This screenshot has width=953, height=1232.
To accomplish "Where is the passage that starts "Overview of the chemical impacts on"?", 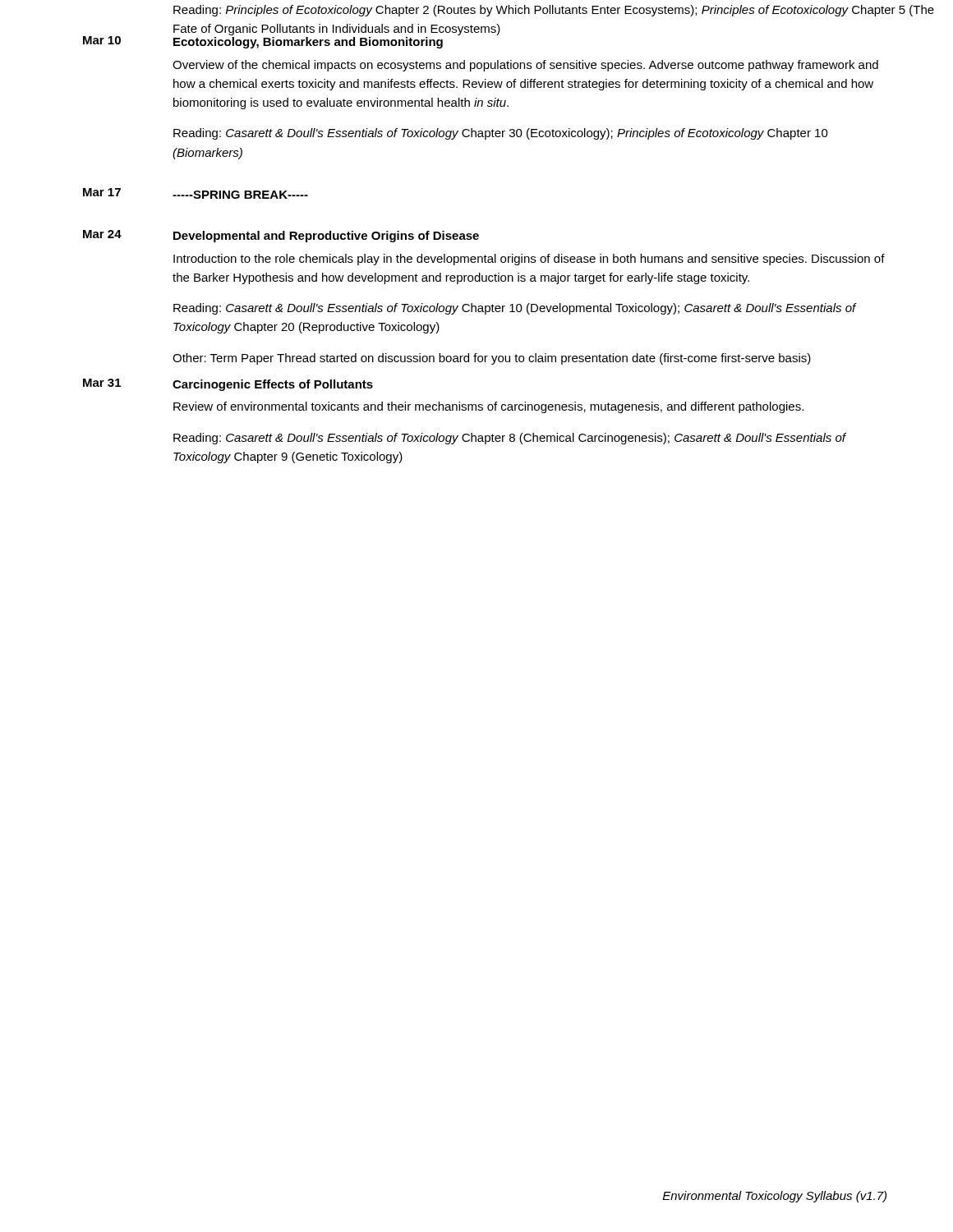I will [x=526, y=83].
